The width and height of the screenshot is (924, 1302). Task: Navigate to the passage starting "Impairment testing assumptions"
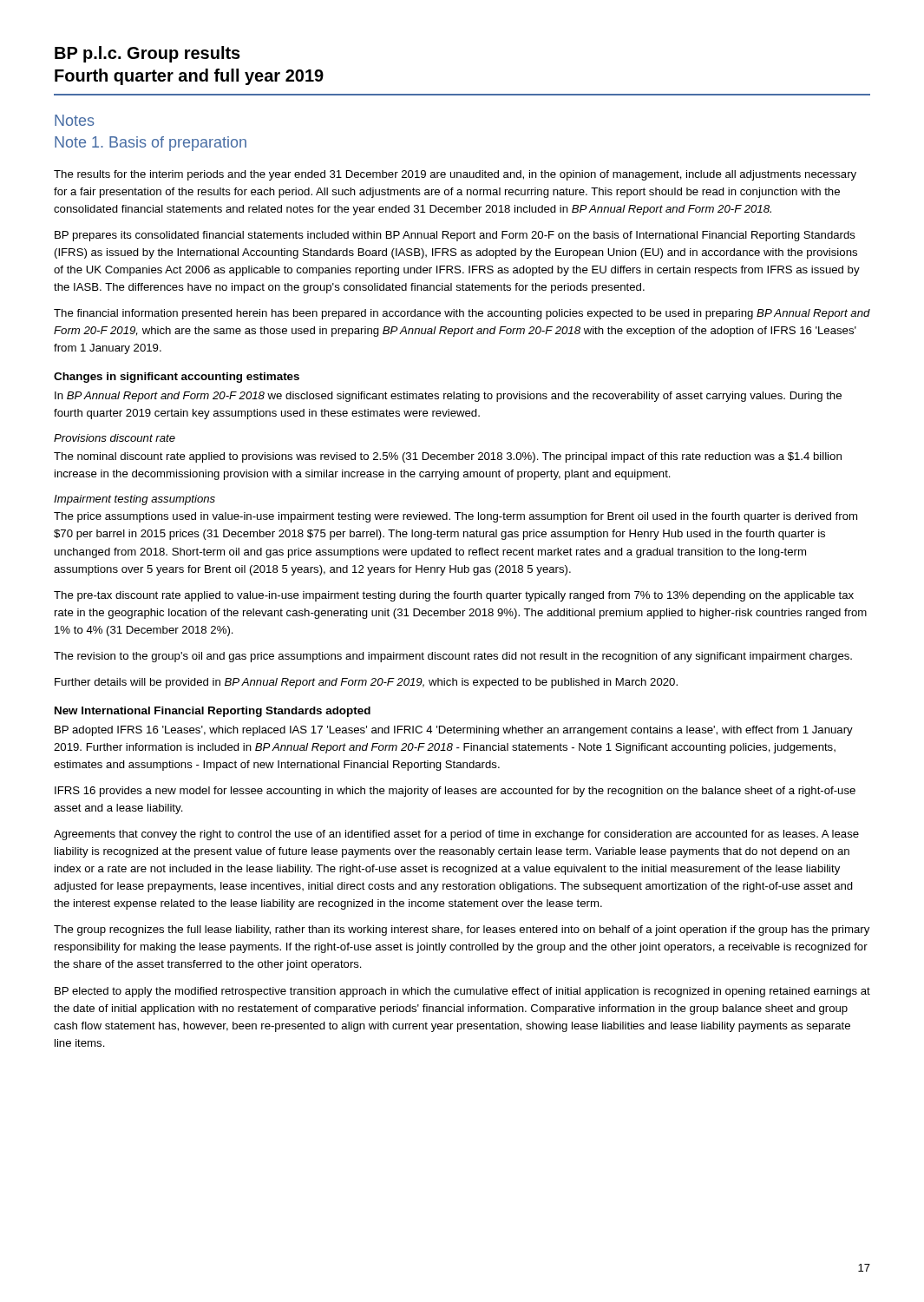(135, 499)
